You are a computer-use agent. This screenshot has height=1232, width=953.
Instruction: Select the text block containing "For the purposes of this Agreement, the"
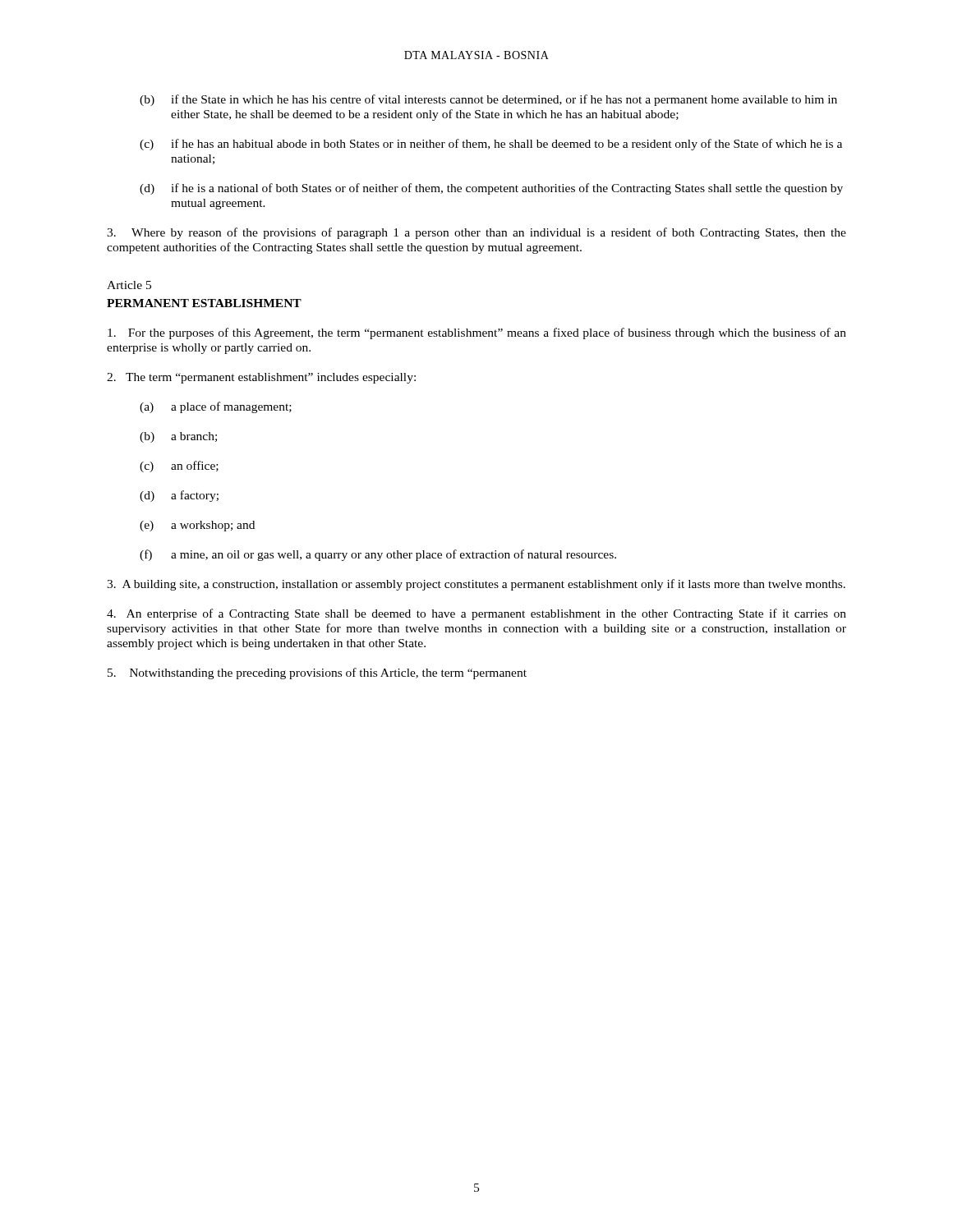(x=476, y=340)
